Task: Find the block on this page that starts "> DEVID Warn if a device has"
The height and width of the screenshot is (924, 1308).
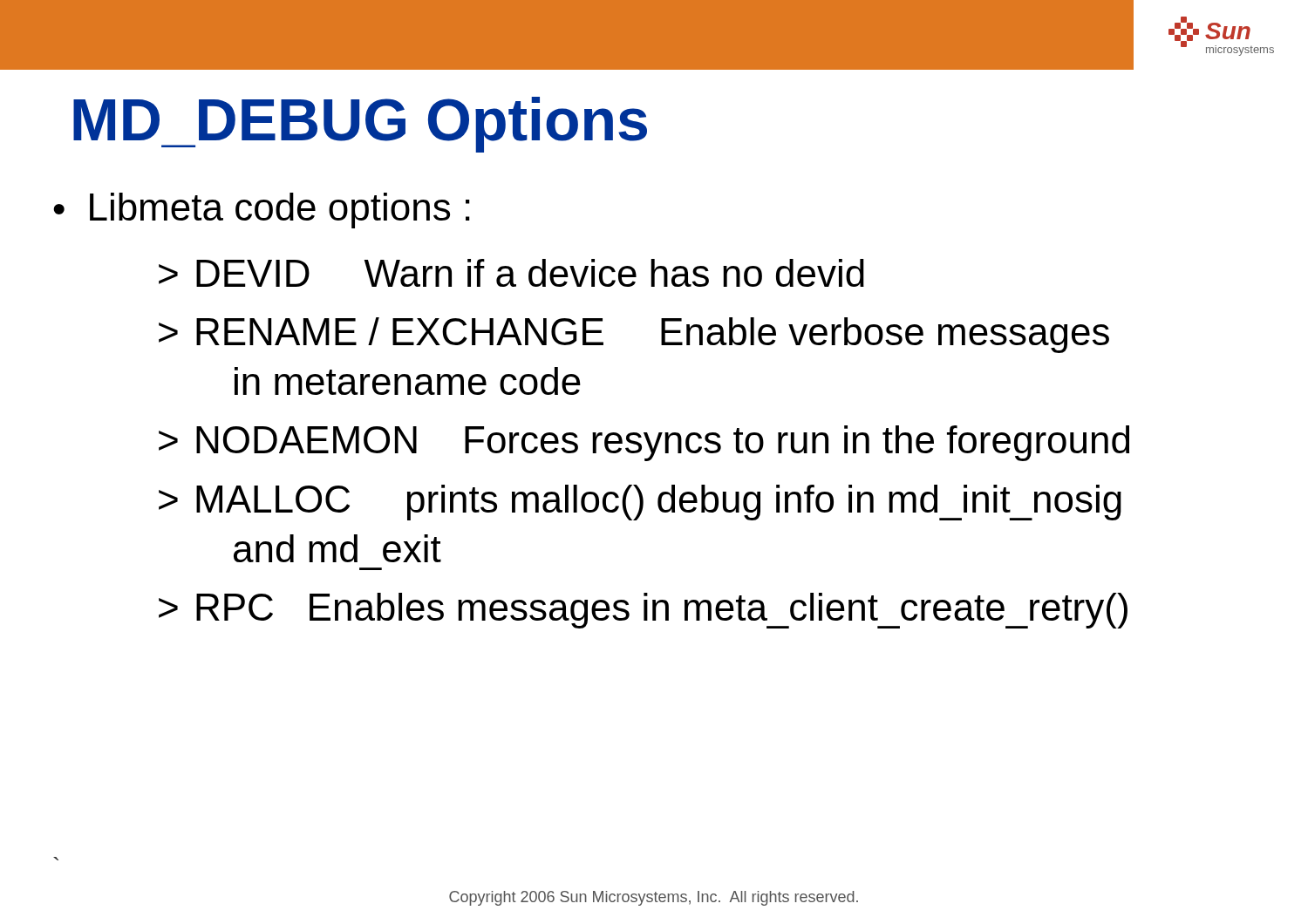Action: (511, 273)
